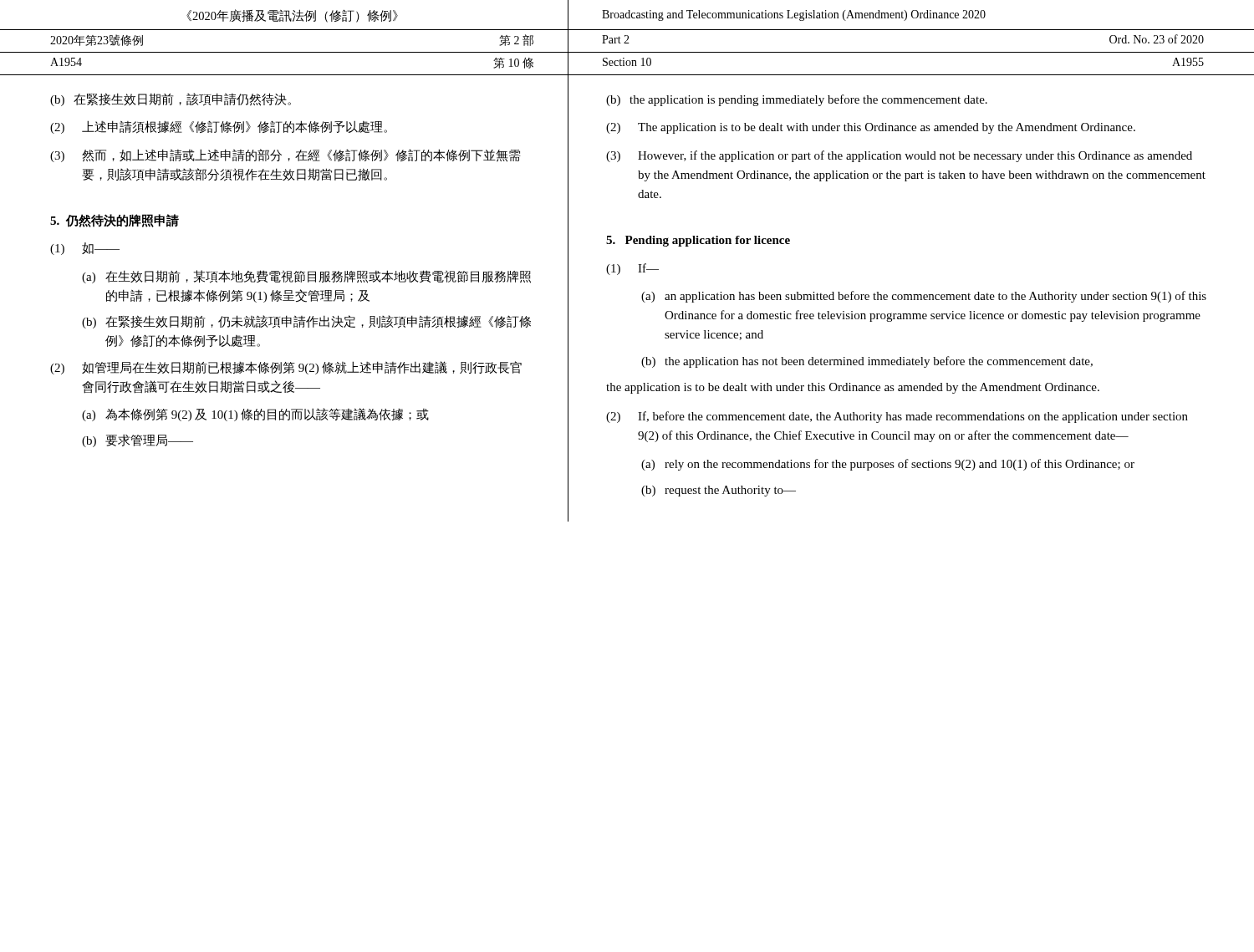Viewport: 1254px width, 952px height.
Task: Where is the passage that starts "(2) The application"?
Action: tap(907, 128)
